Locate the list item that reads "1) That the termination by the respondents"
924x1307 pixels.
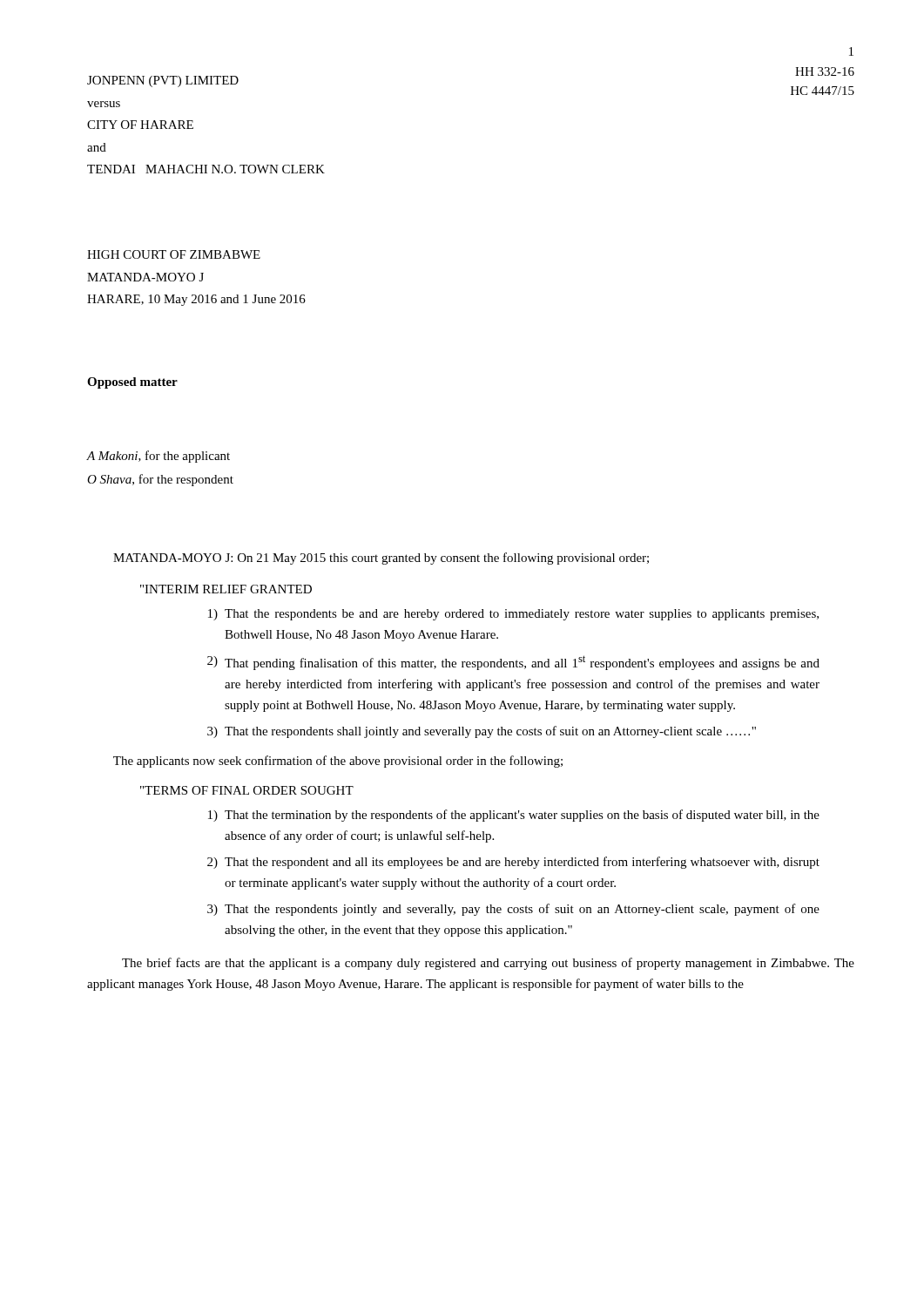click(506, 825)
